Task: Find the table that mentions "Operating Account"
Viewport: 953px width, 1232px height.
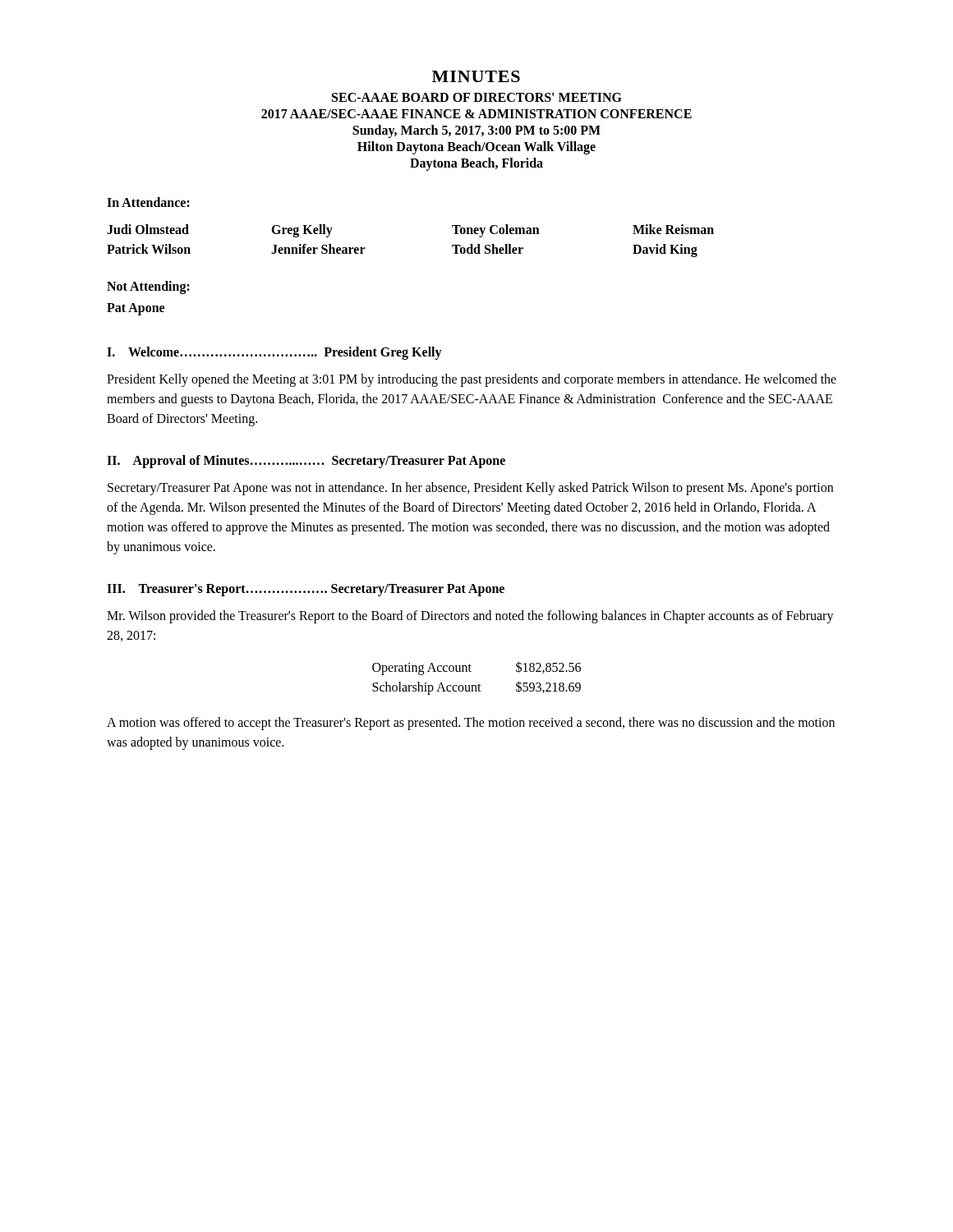Action: tap(476, 678)
